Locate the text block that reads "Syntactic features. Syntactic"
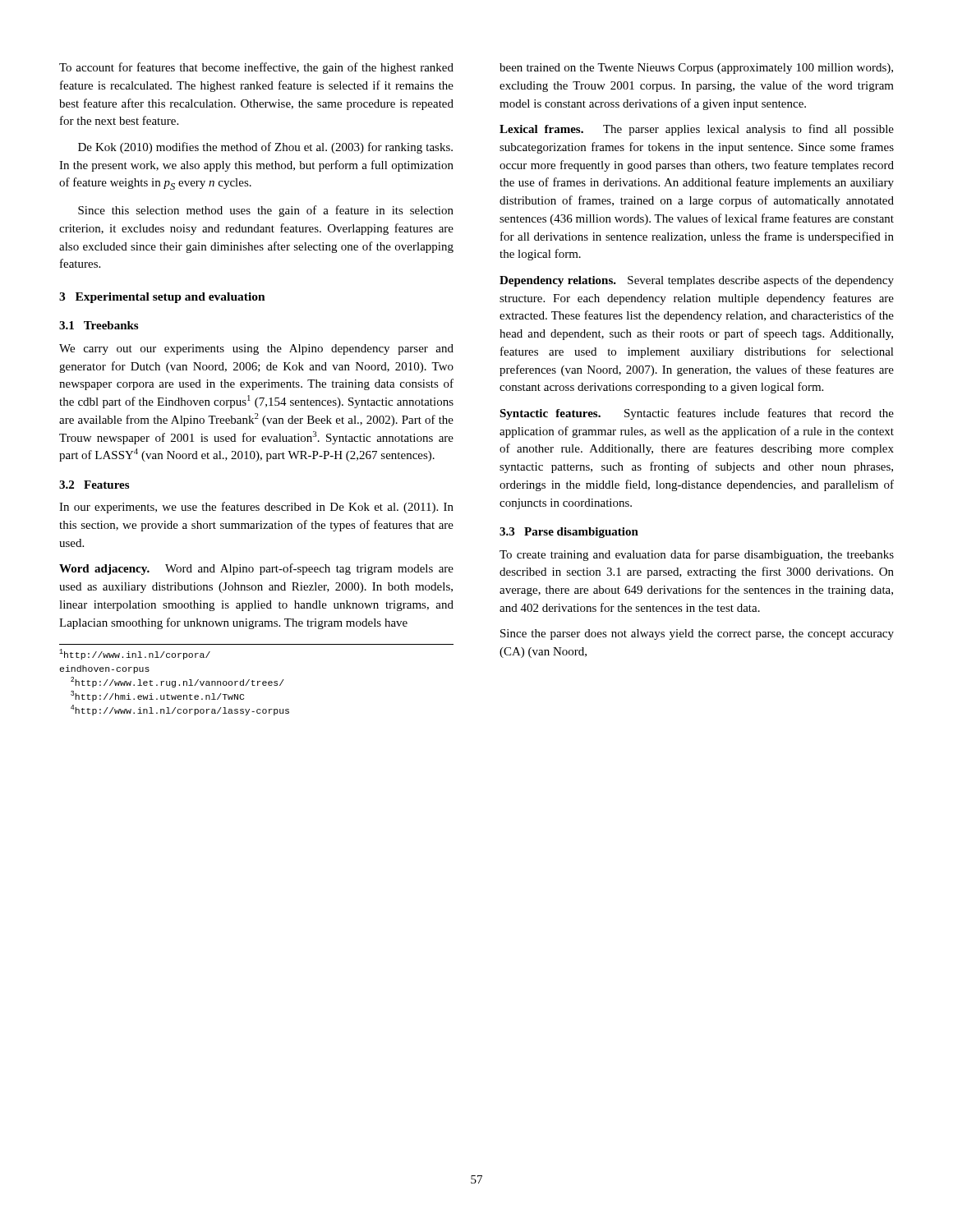 point(697,458)
